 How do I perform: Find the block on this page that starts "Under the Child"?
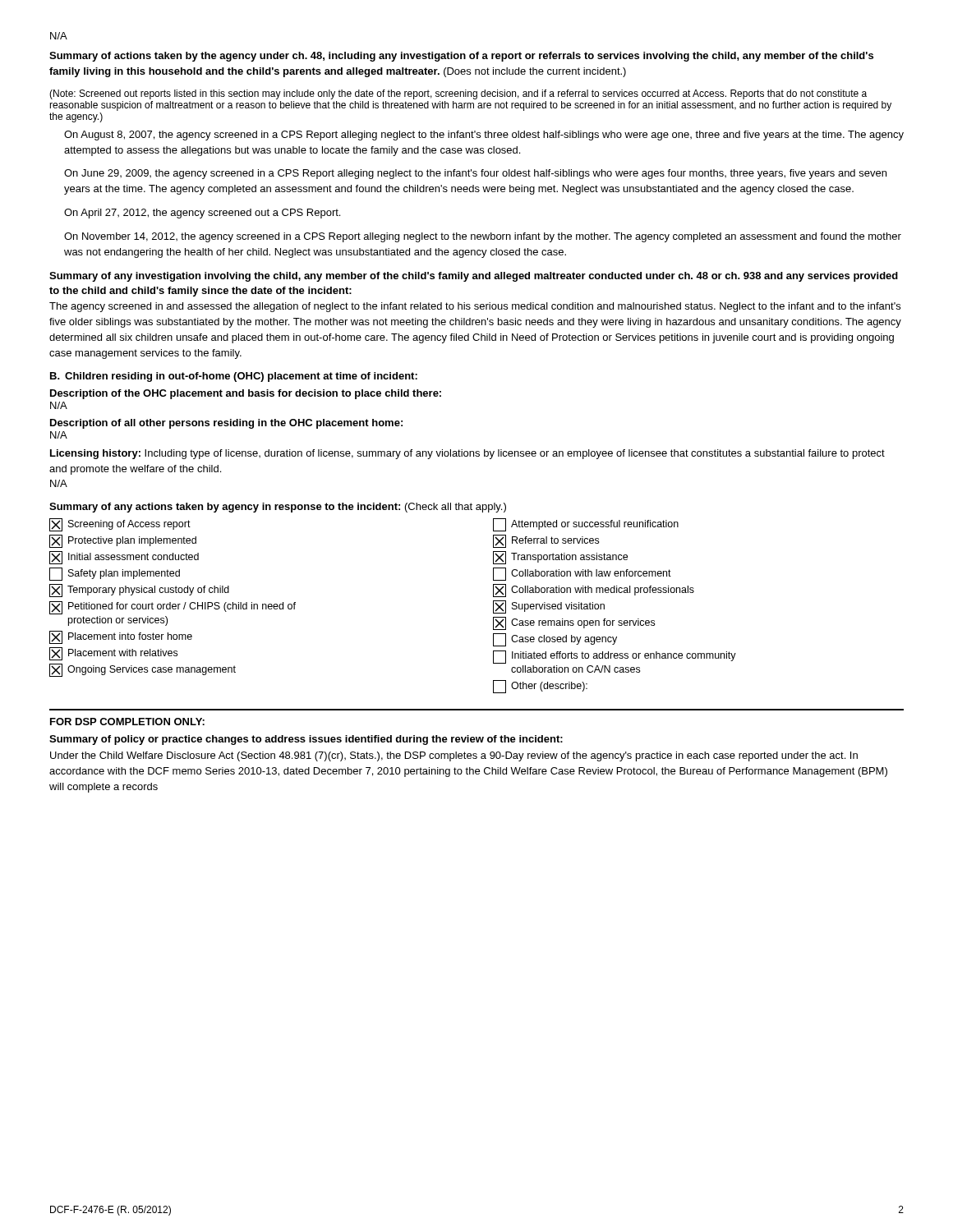coord(469,771)
